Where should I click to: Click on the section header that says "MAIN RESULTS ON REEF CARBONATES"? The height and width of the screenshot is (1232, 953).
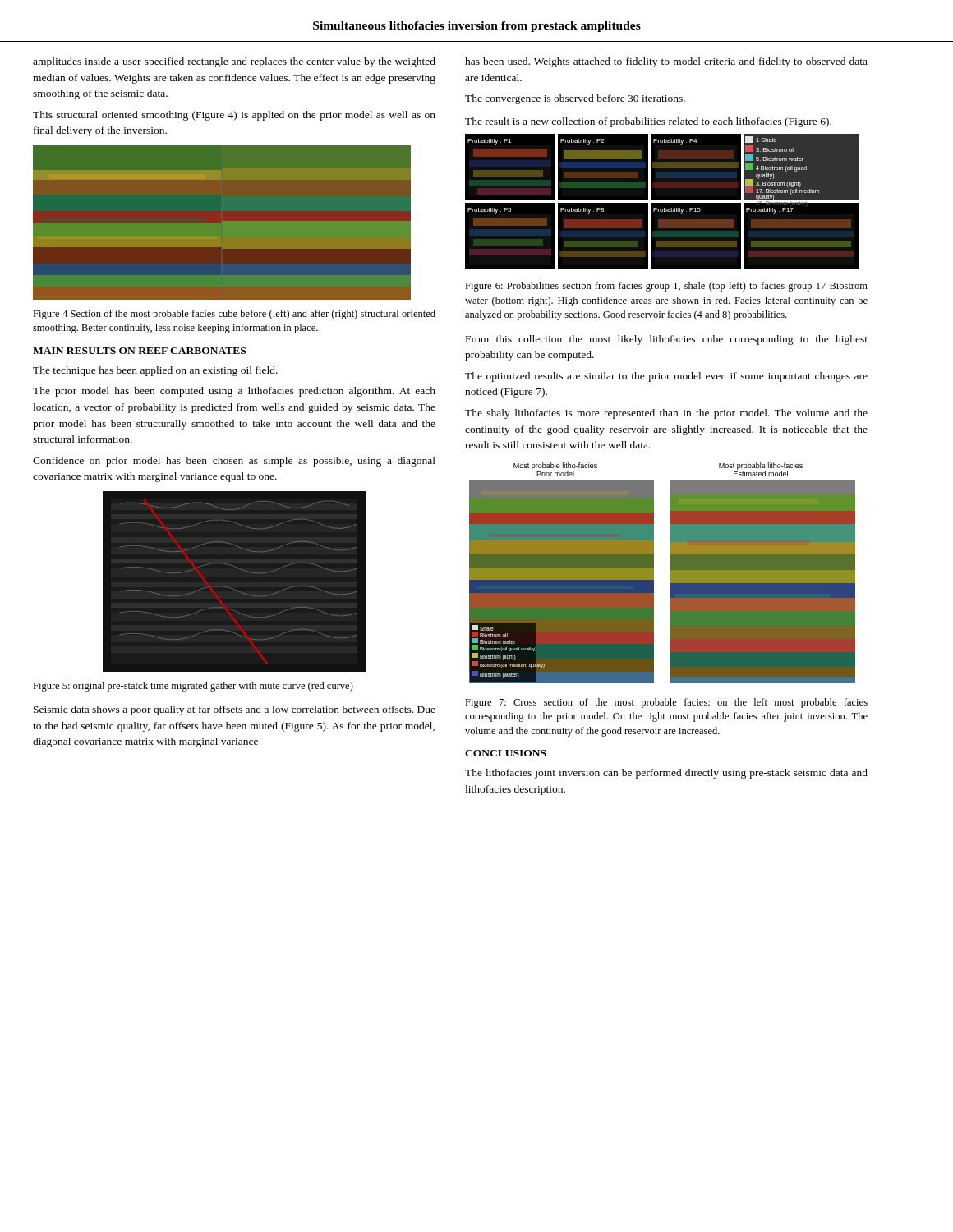140,350
